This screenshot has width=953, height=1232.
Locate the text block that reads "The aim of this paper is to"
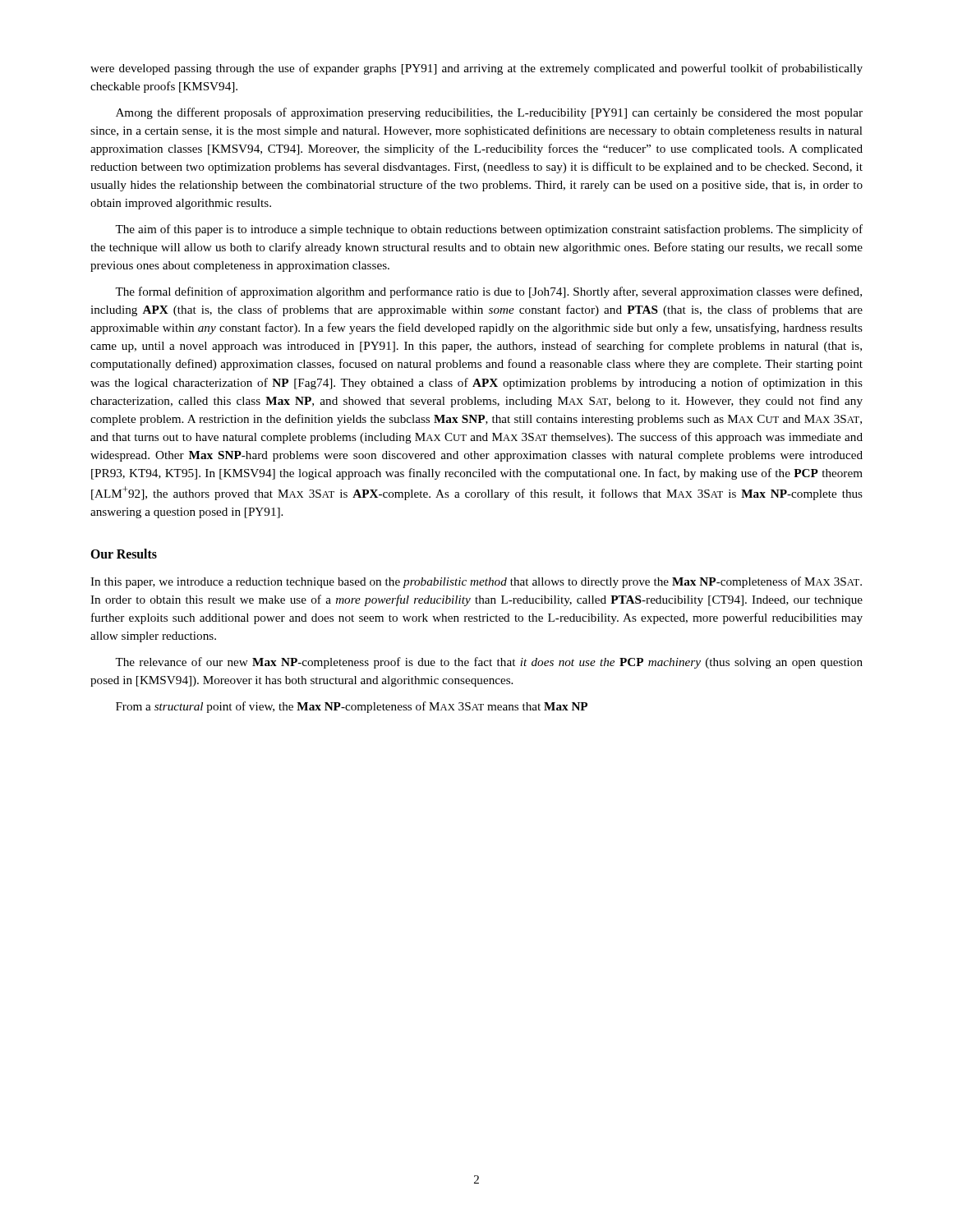coord(476,247)
